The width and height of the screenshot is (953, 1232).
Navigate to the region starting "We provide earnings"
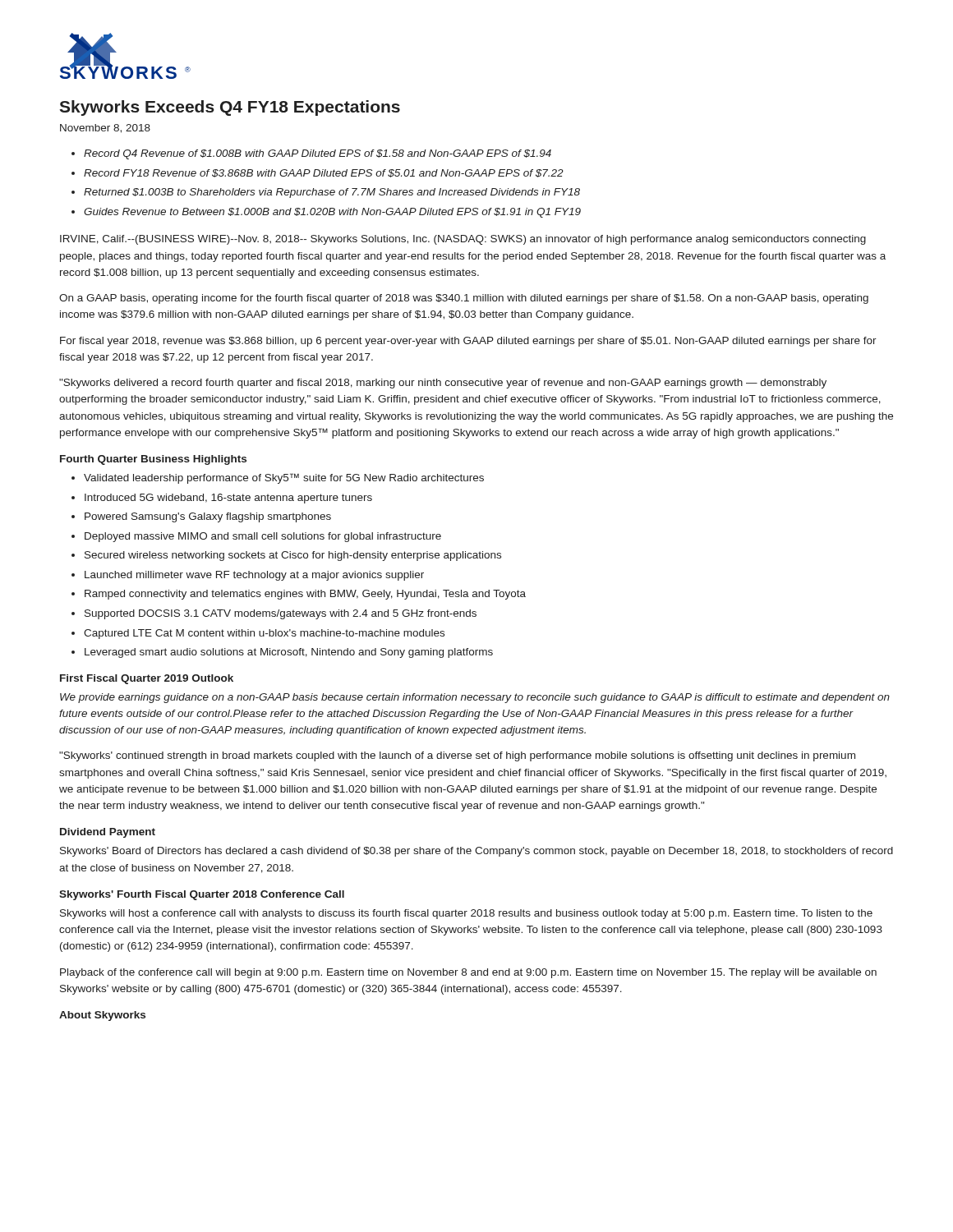(x=476, y=714)
